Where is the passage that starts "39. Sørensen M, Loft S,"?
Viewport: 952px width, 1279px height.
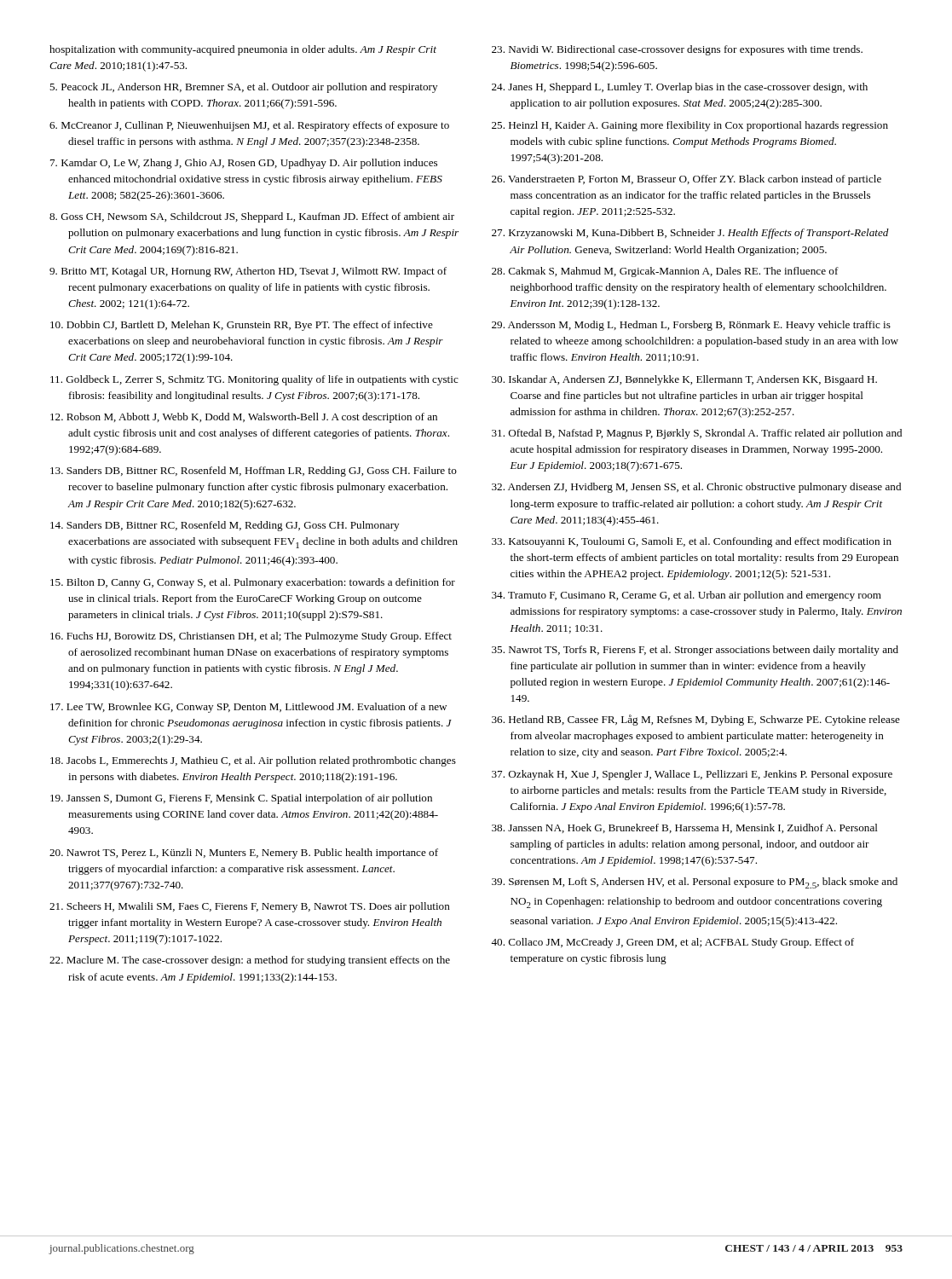[695, 901]
